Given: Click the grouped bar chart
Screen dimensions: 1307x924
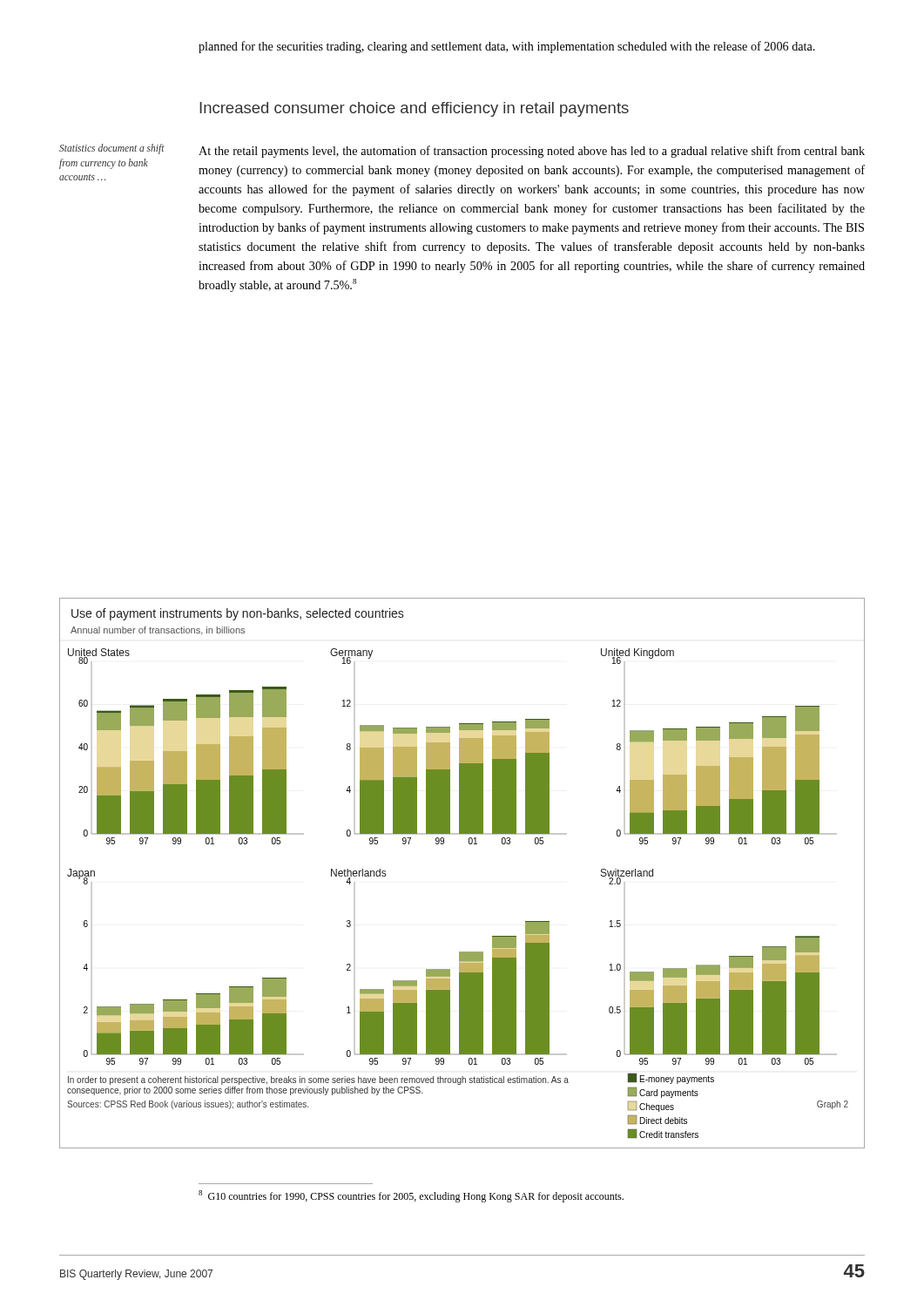Looking at the screenshot, I should click(462, 873).
